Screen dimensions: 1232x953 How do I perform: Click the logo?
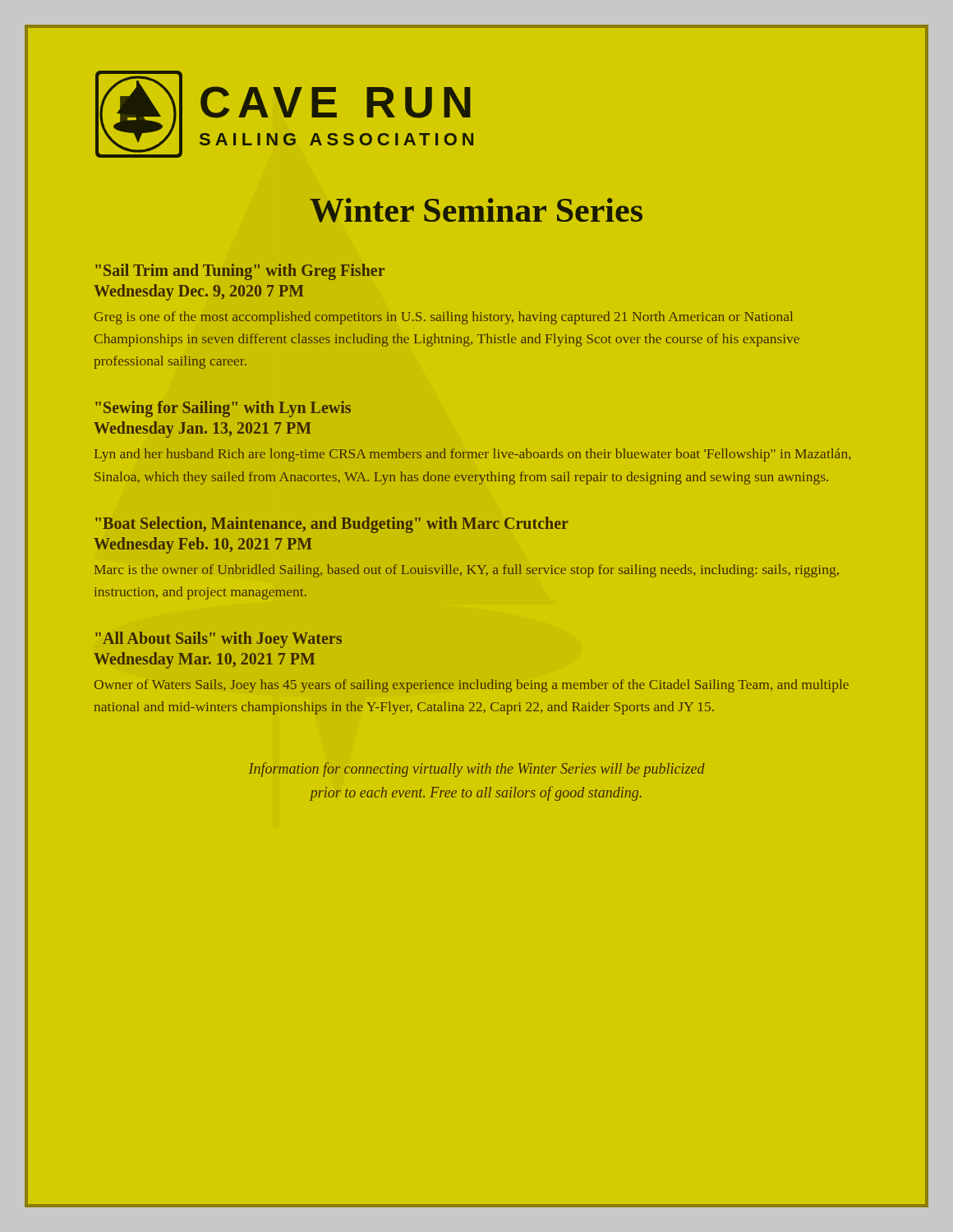pos(476,114)
